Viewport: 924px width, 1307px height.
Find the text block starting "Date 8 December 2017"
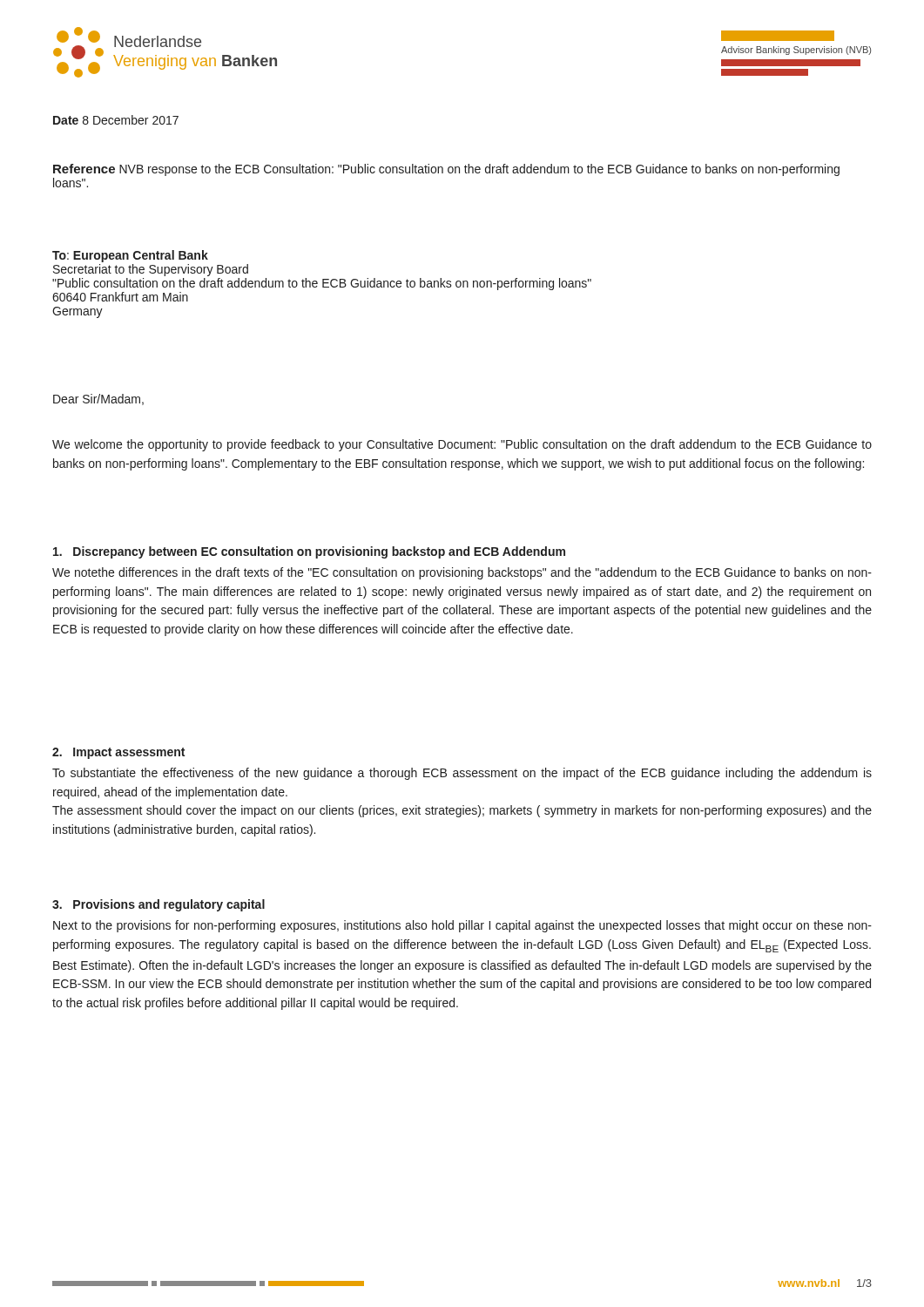116,120
